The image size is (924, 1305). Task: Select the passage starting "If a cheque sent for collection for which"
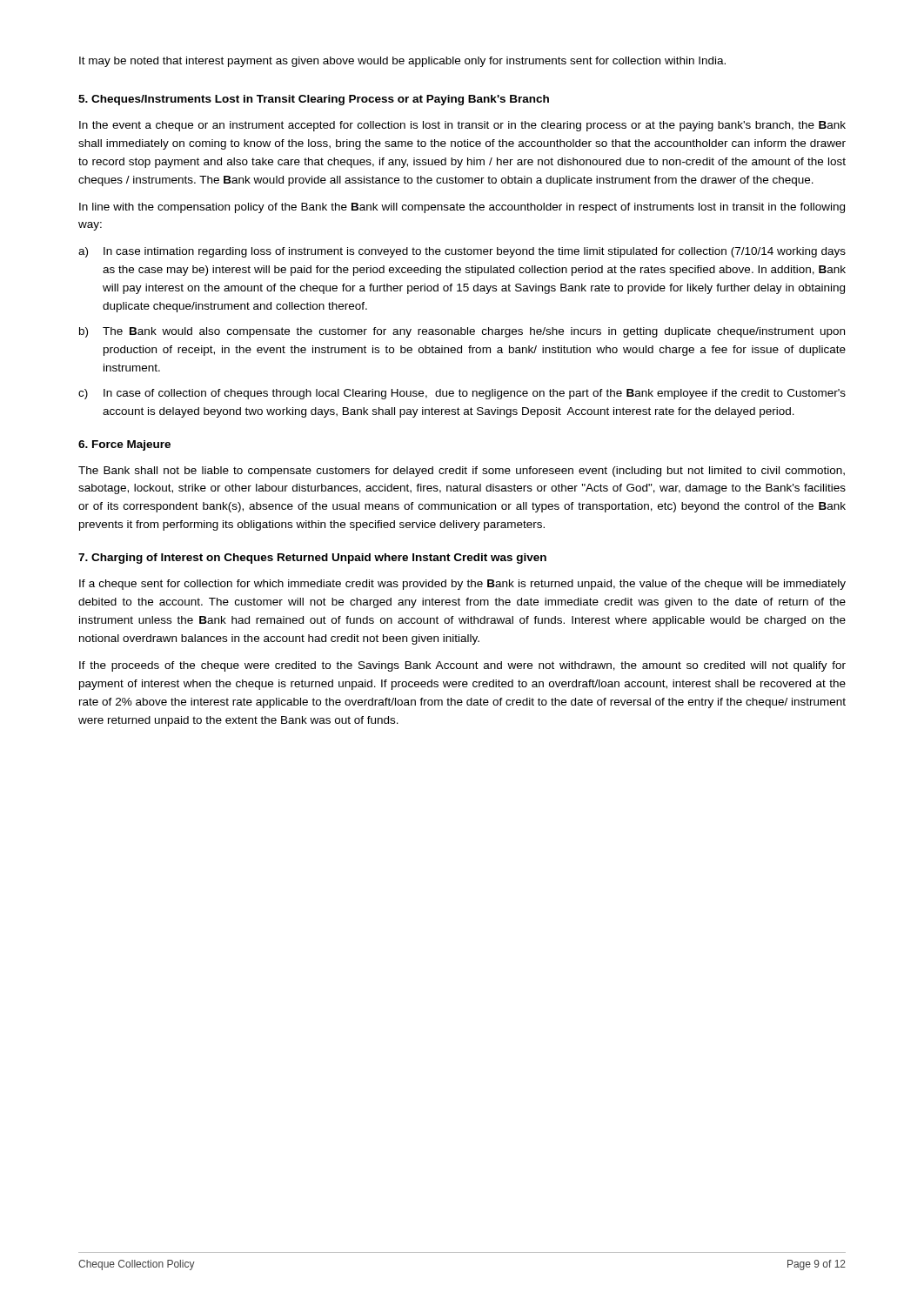point(462,611)
